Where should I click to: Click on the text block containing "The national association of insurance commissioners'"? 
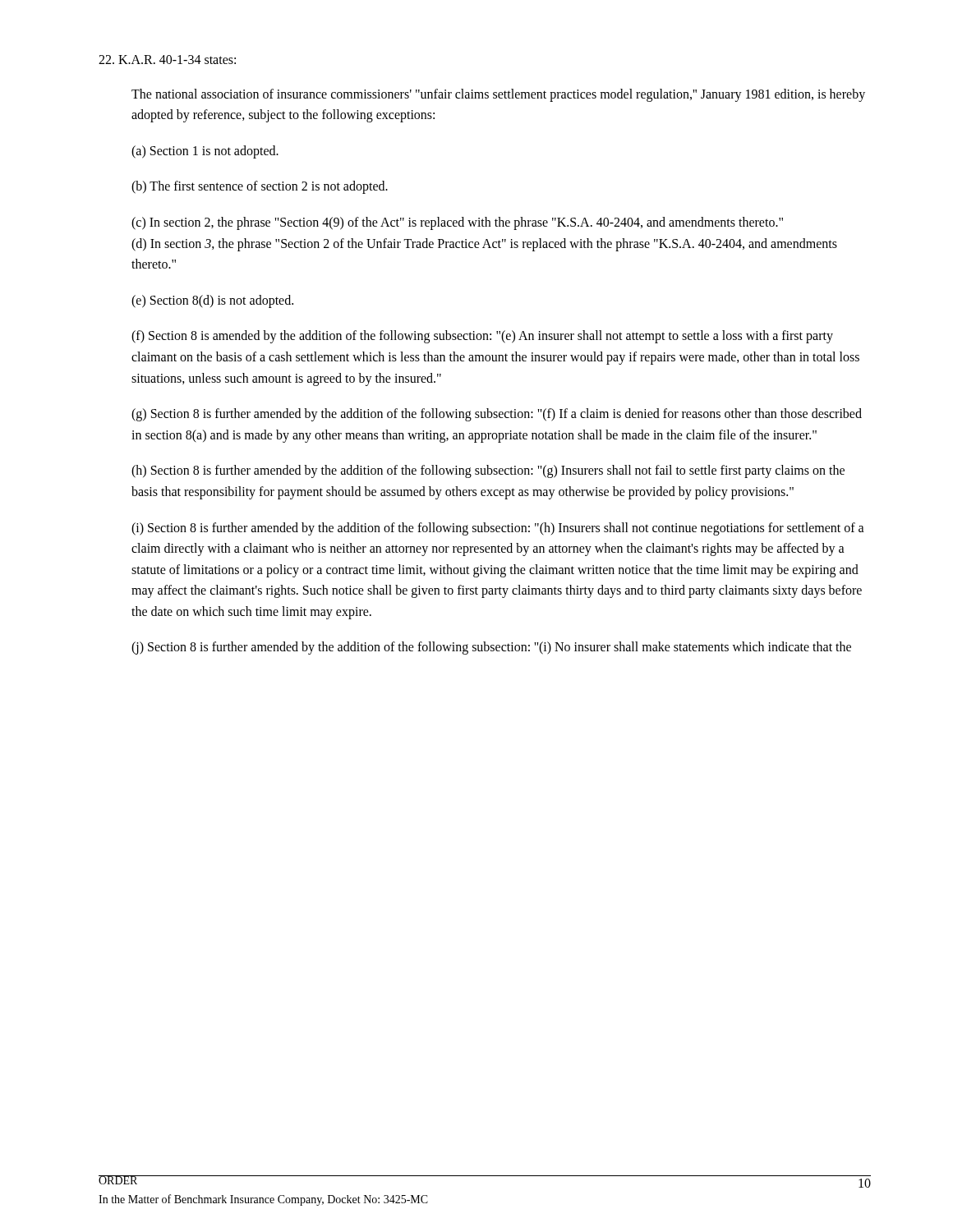pyautogui.click(x=498, y=104)
